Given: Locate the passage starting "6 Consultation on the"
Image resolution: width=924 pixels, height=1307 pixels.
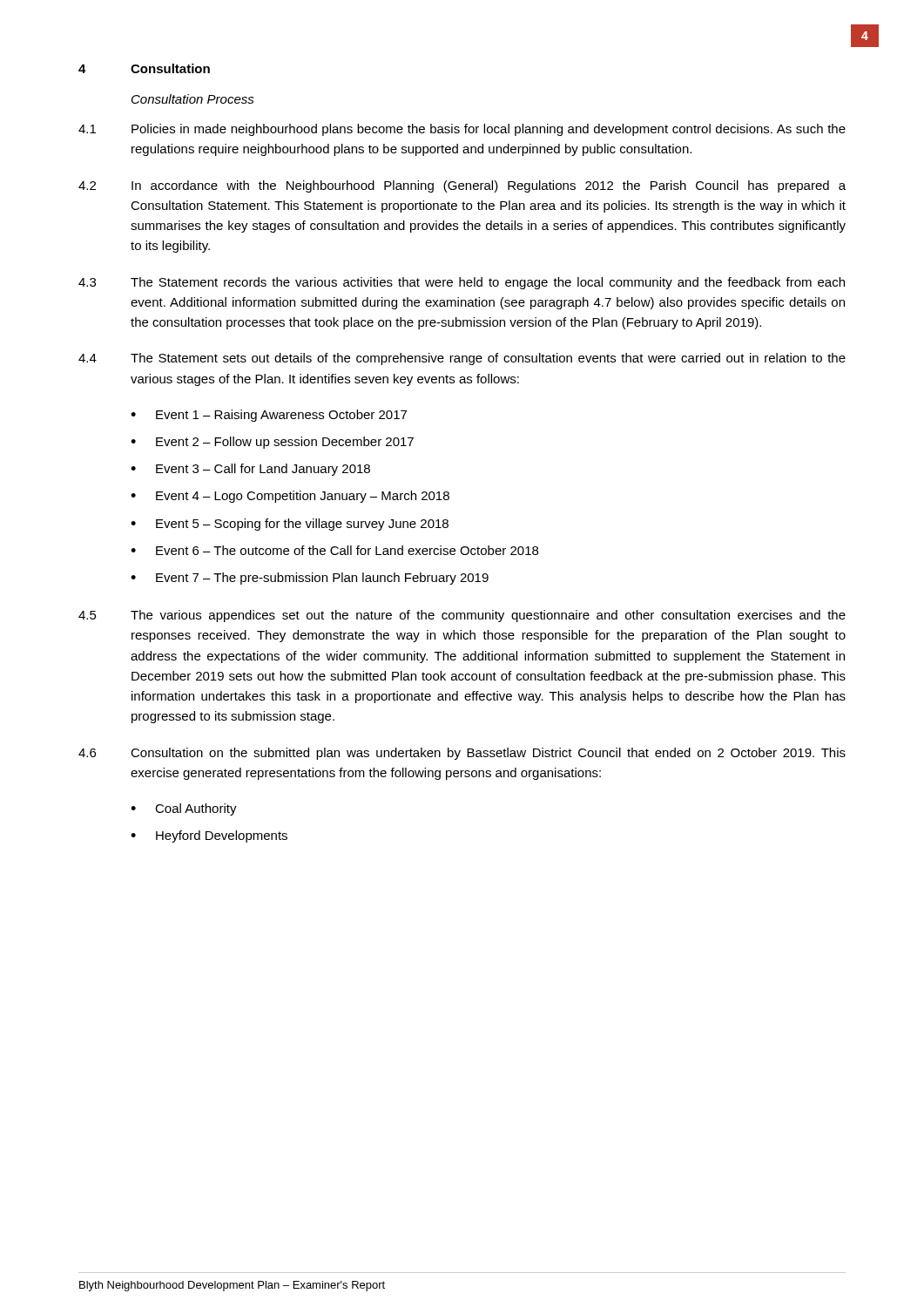Looking at the screenshot, I should pos(462,762).
